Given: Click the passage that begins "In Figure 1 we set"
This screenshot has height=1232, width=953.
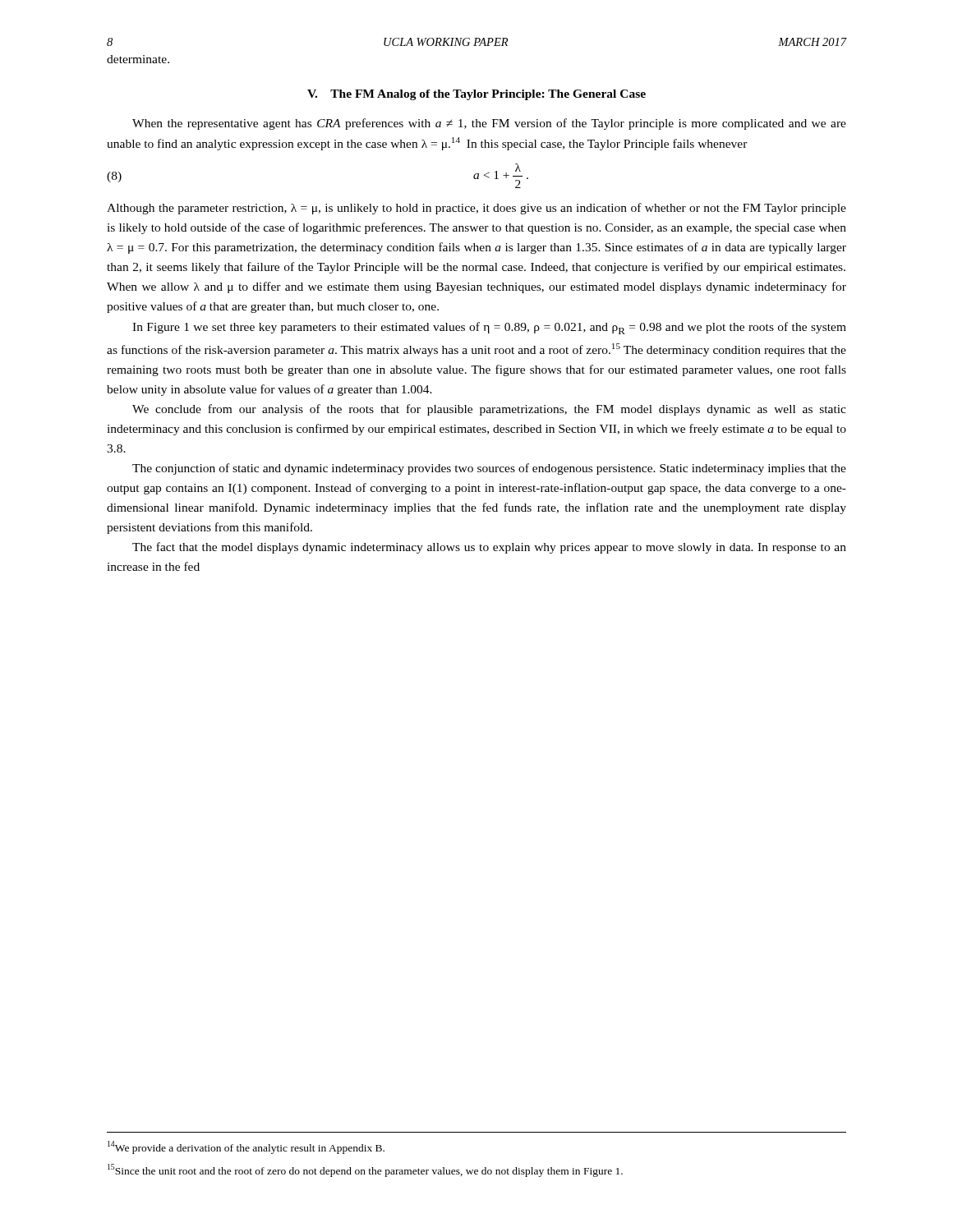Looking at the screenshot, I should pos(476,358).
